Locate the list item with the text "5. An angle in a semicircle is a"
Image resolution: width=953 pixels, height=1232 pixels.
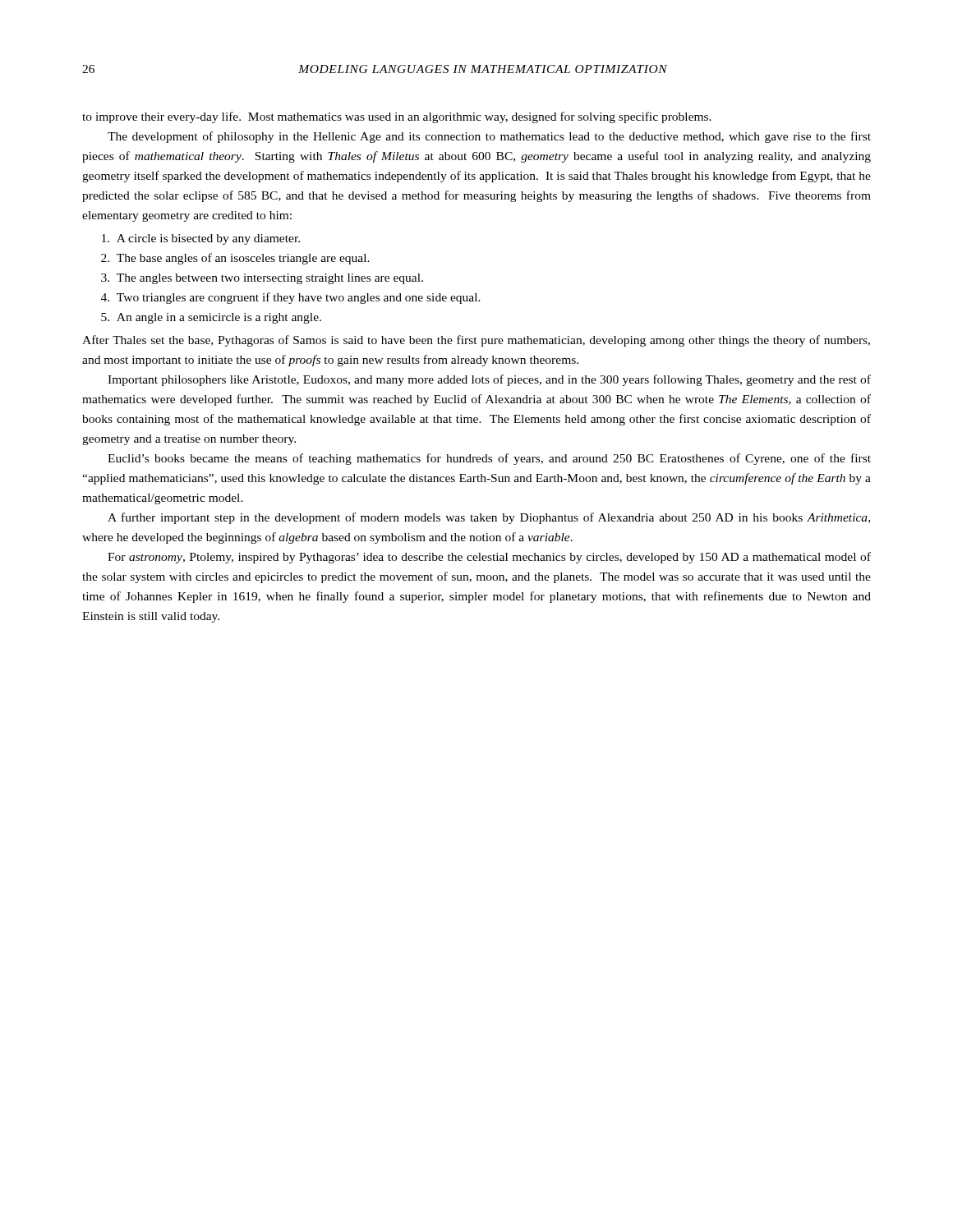coord(211,318)
